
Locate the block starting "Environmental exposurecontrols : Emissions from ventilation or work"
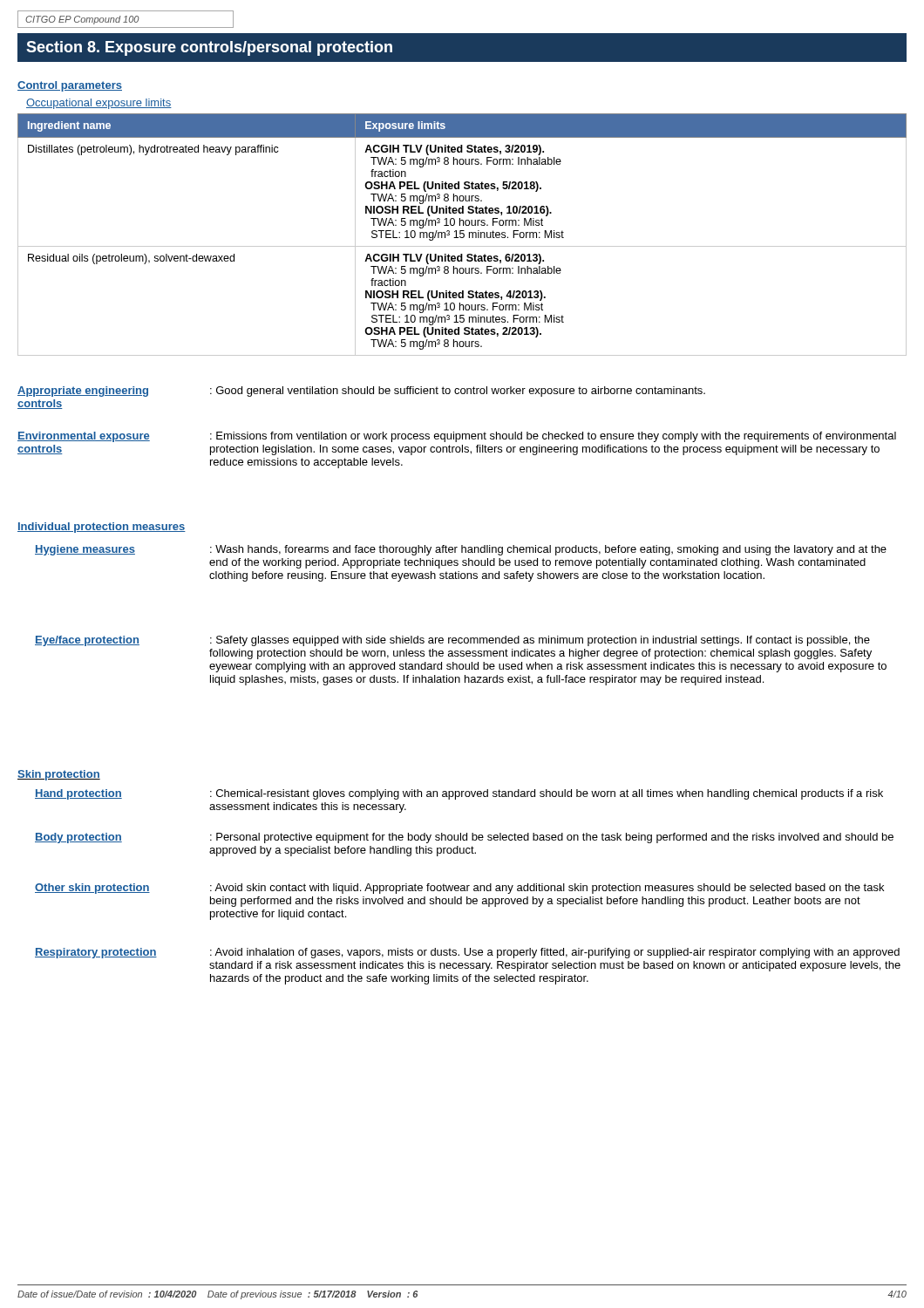(x=462, y=449)
